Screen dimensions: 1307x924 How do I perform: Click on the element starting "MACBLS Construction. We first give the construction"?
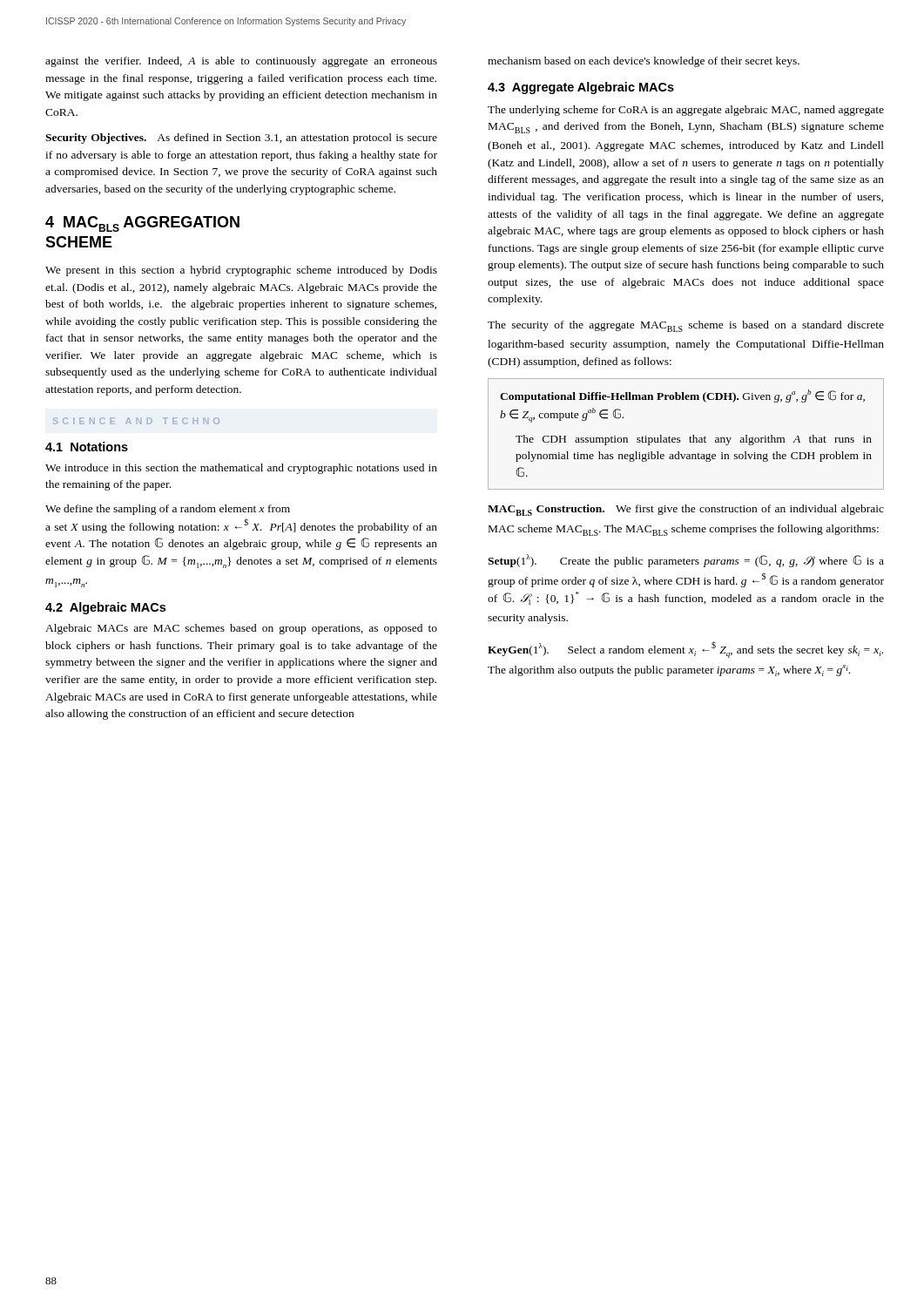686,520
